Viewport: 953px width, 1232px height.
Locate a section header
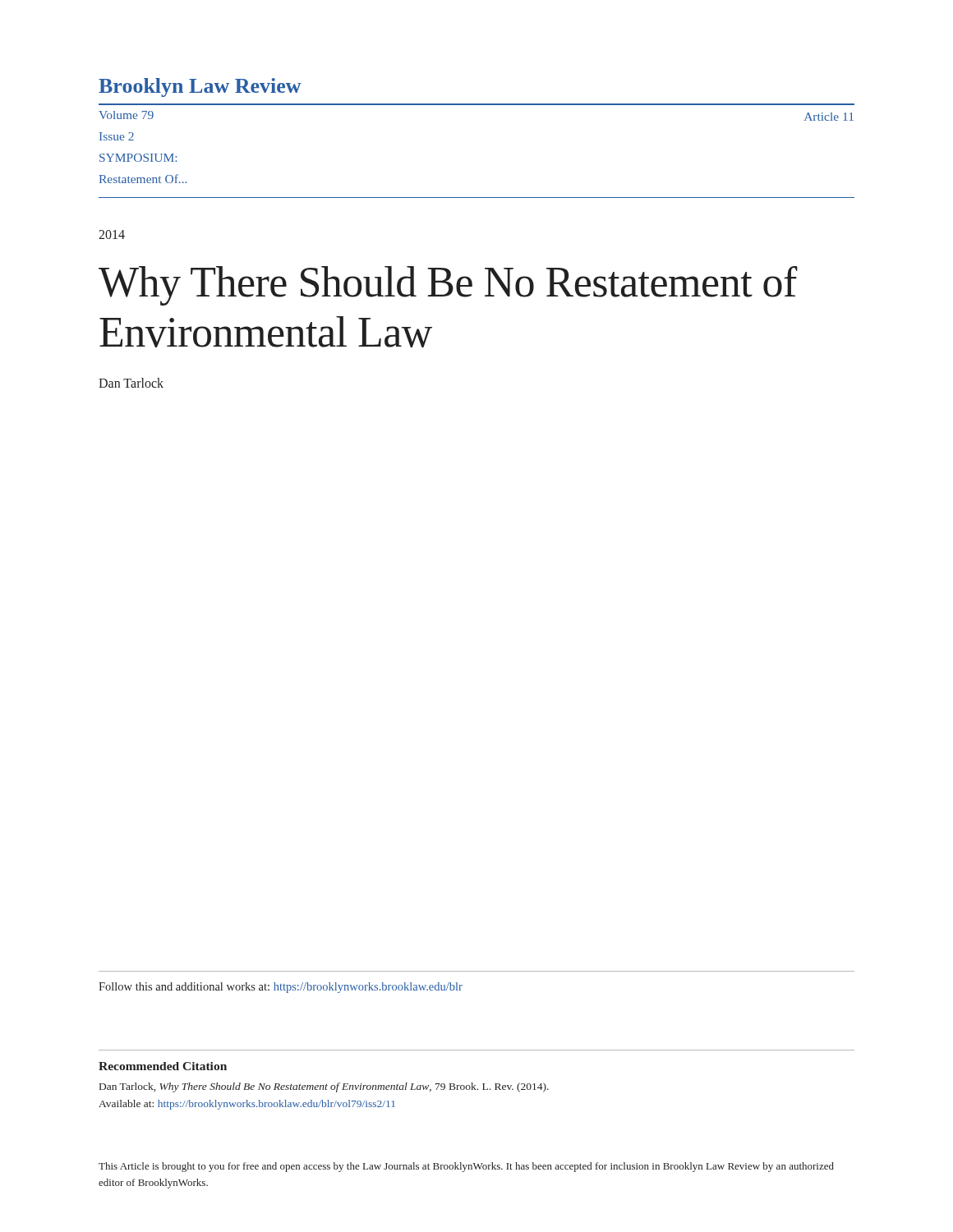pos(163,1066)
